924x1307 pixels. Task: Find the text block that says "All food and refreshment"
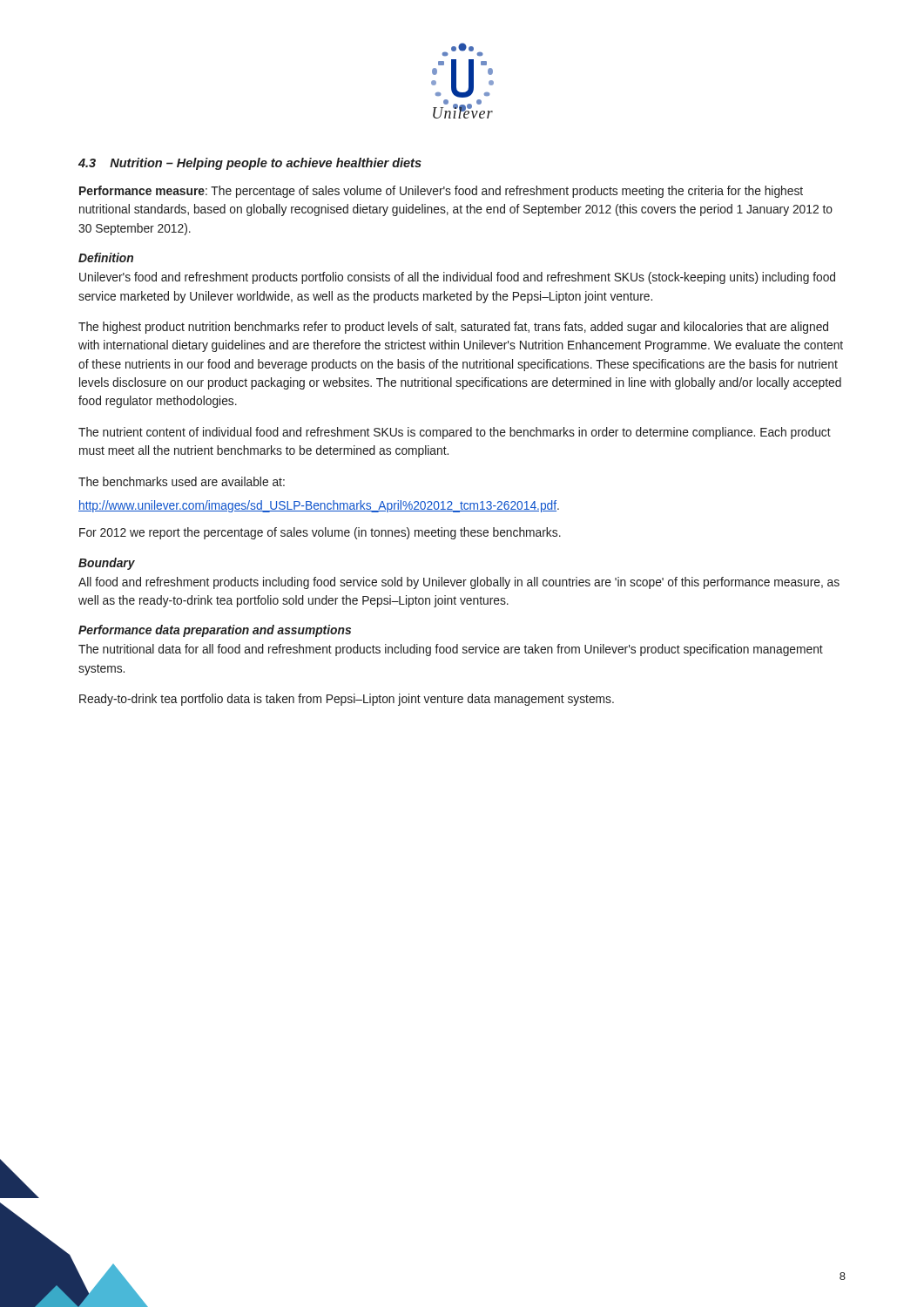point(459,591)
